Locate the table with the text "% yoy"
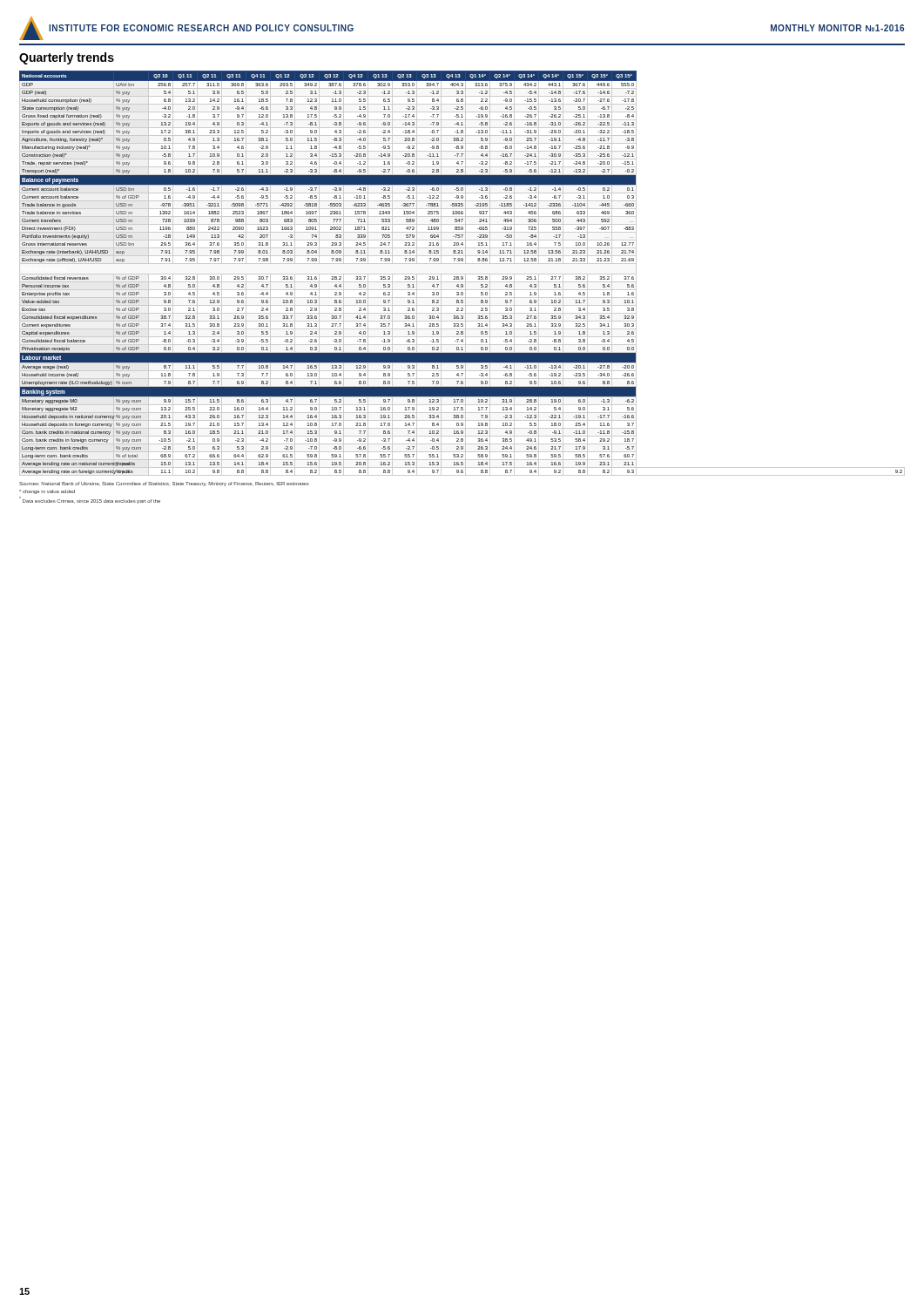 [x=462, y=273]
